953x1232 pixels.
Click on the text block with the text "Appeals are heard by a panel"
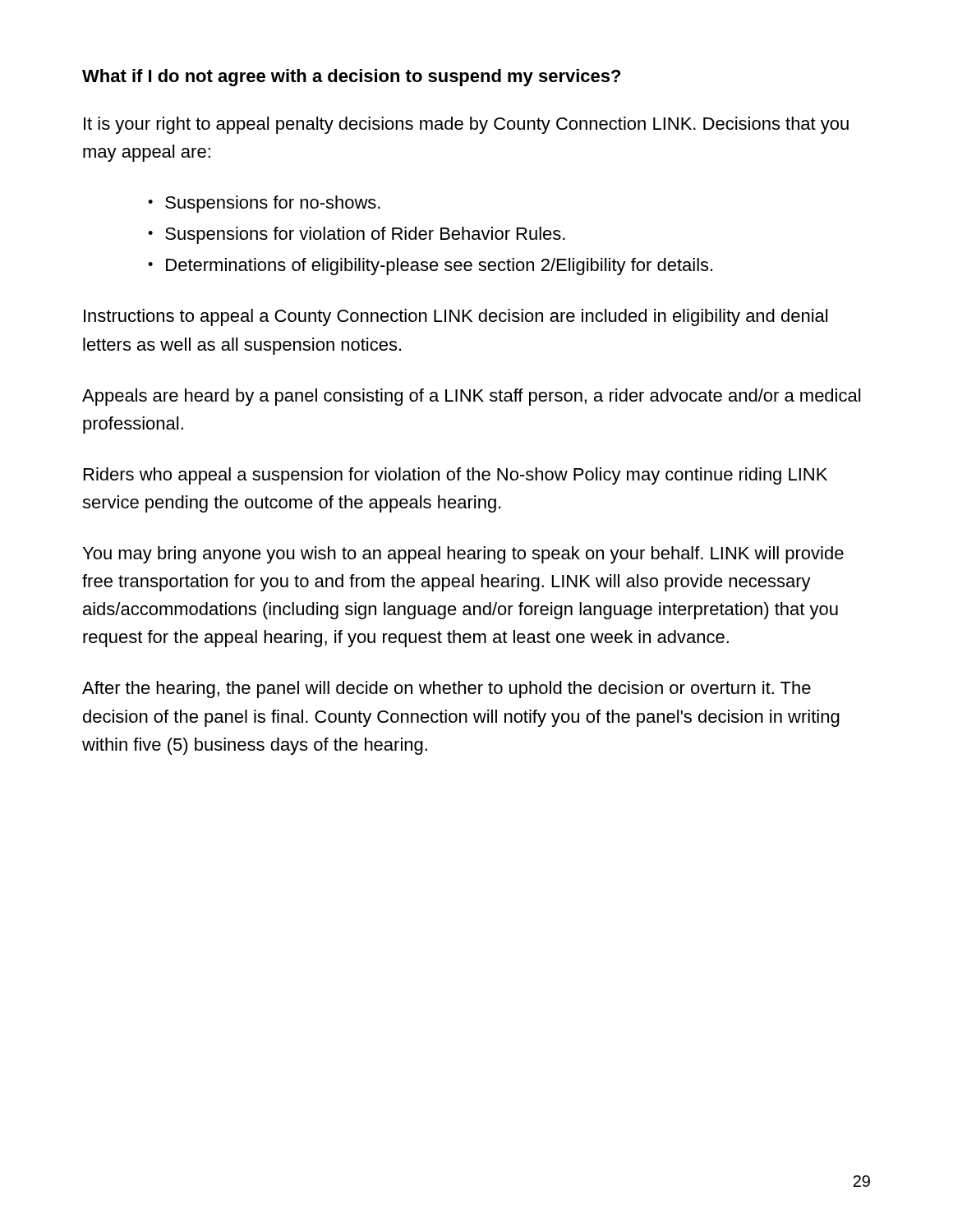[x=472, y=409]
